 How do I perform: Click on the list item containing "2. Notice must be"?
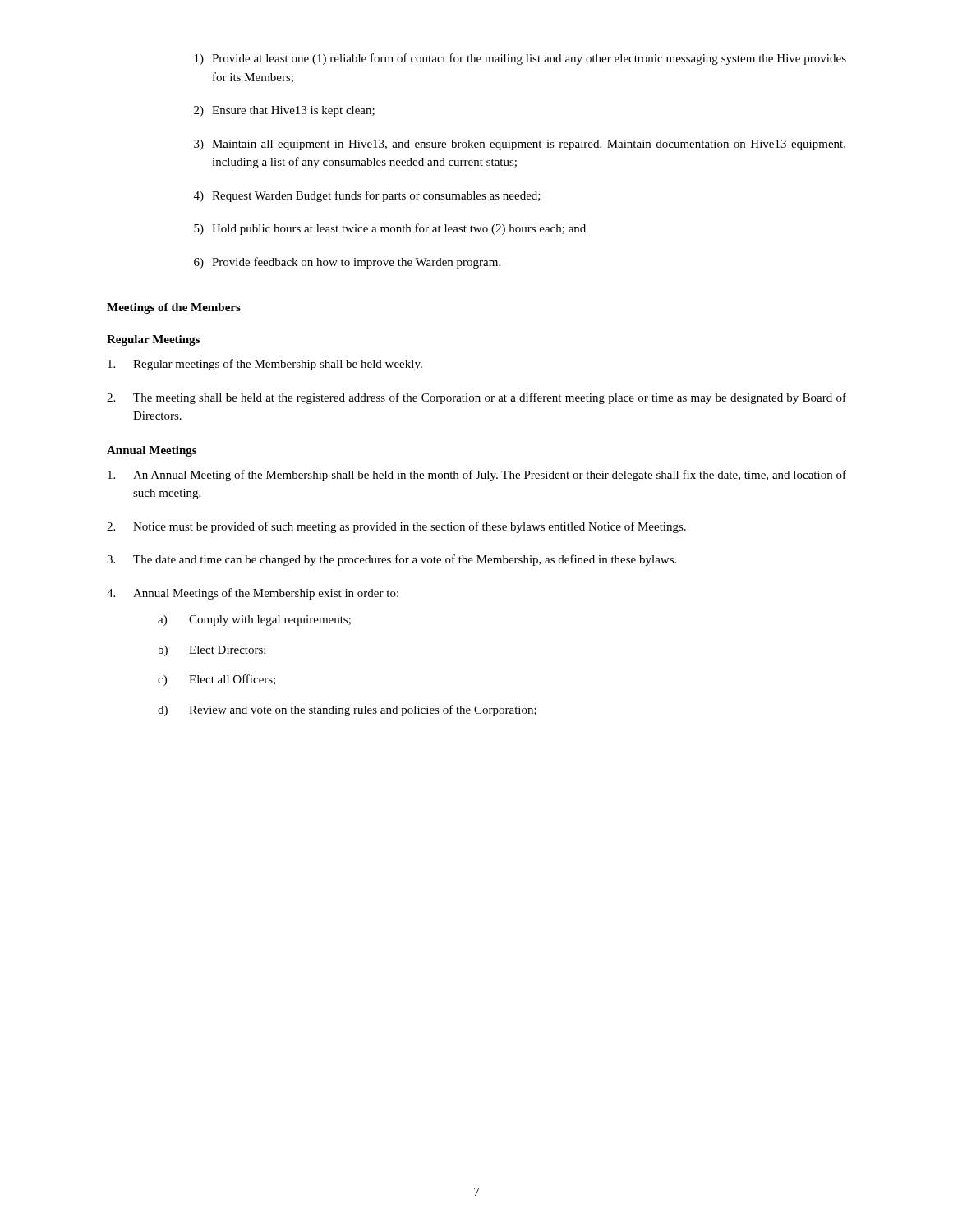click(476, 526)
